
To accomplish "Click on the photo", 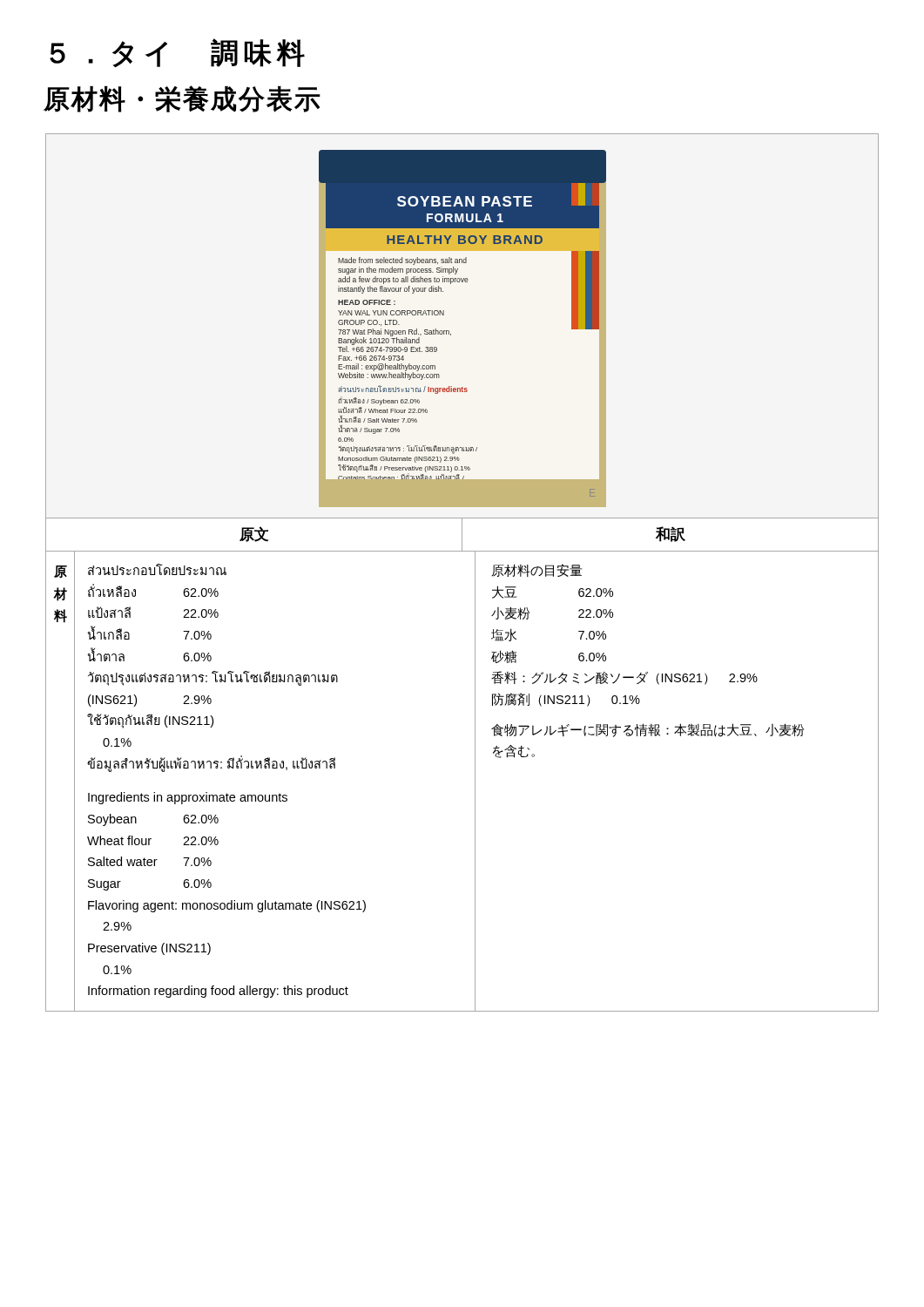I will [x=462, y=329].
